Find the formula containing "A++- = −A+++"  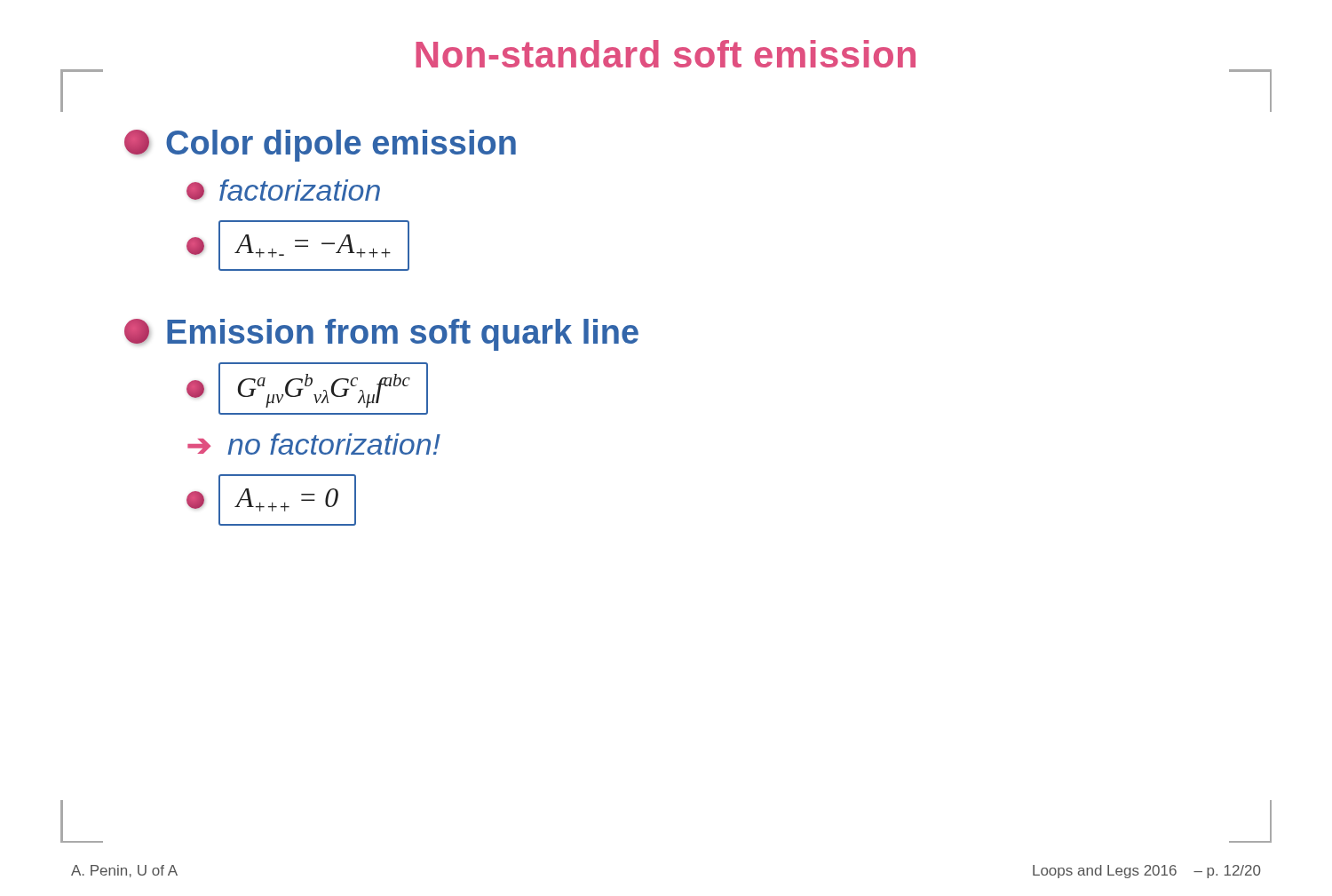[x=314, y=245]
